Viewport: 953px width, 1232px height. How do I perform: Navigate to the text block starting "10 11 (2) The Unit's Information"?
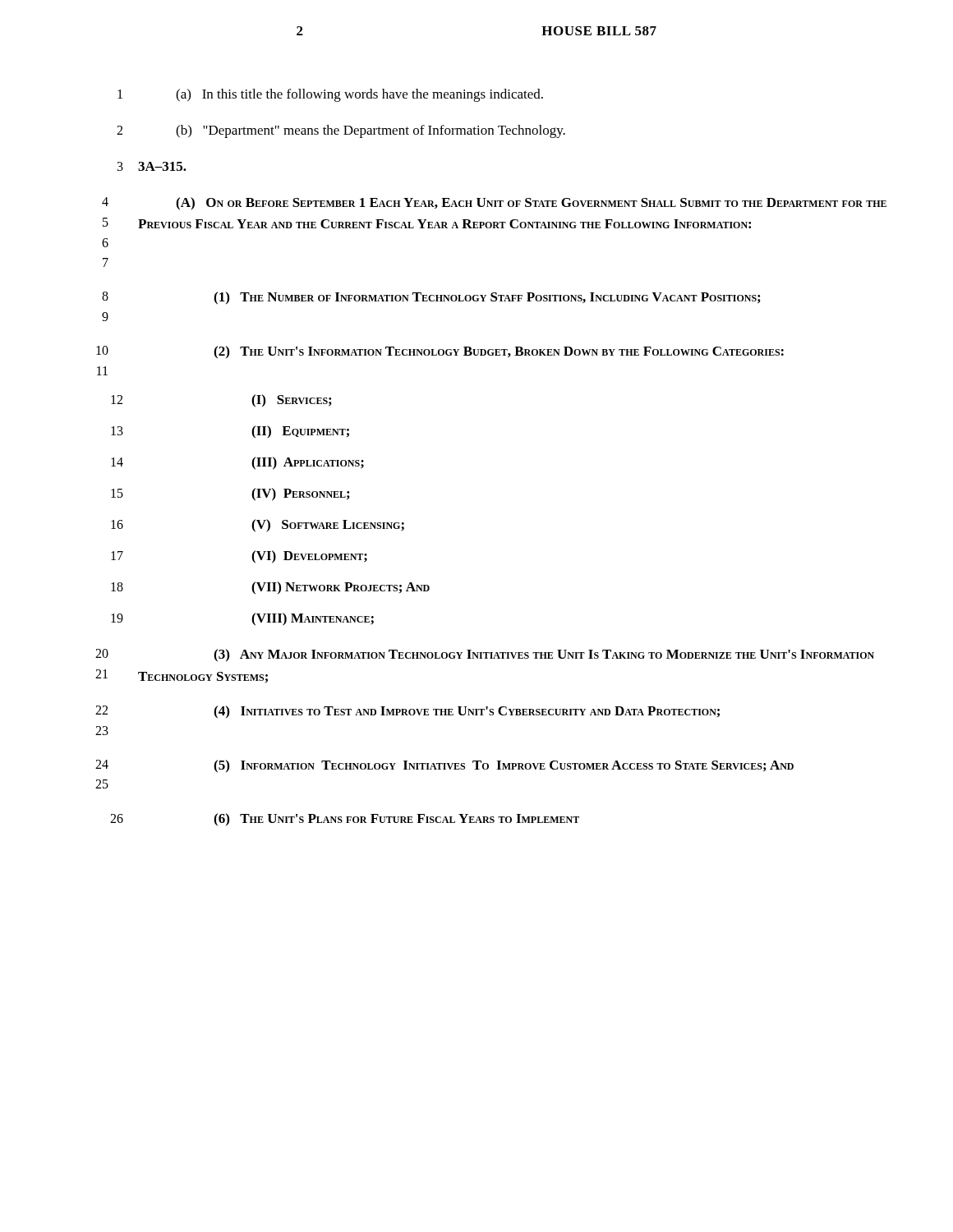[488, 361]
